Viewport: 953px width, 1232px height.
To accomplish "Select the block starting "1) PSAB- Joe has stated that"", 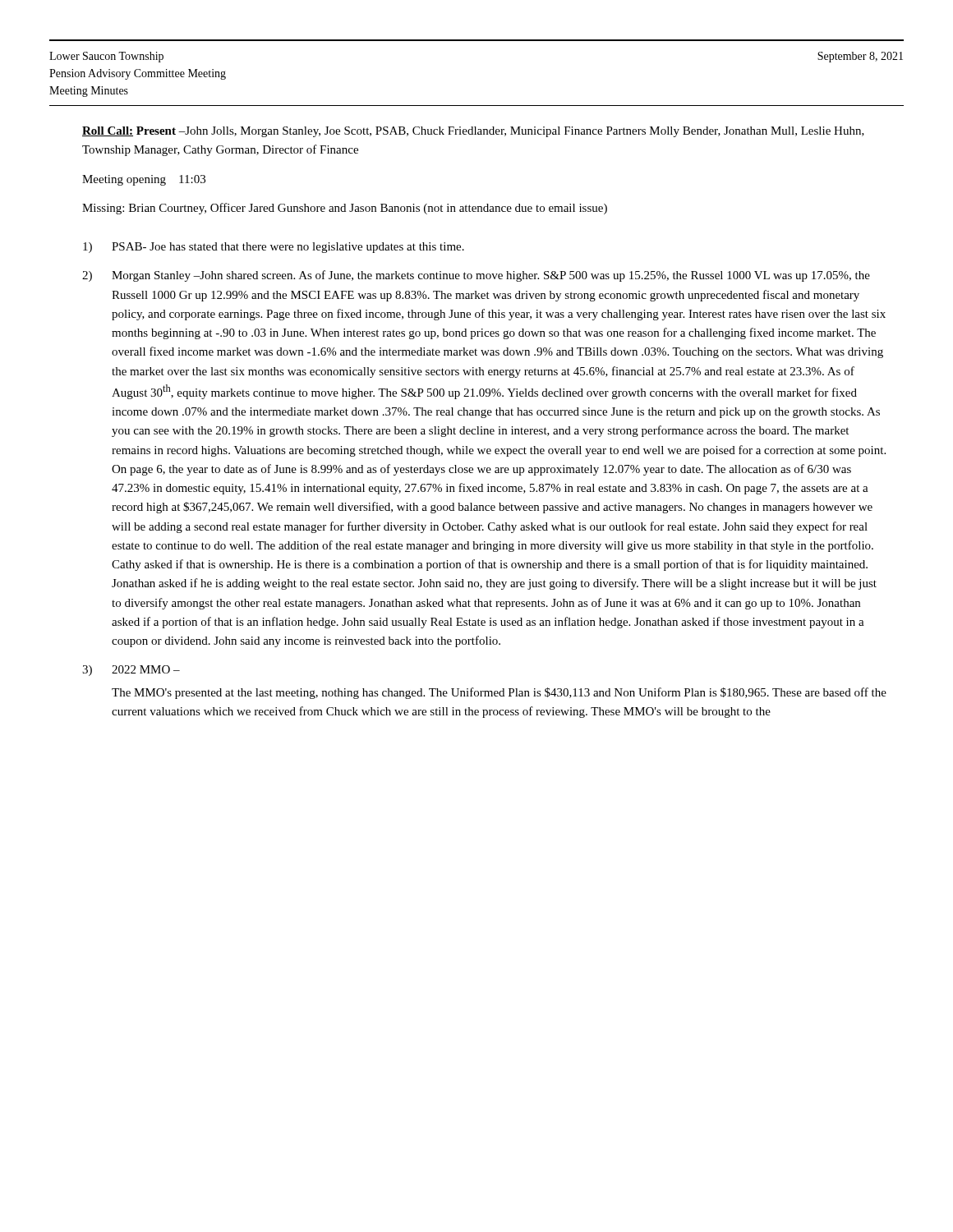I will pos(274,248).
